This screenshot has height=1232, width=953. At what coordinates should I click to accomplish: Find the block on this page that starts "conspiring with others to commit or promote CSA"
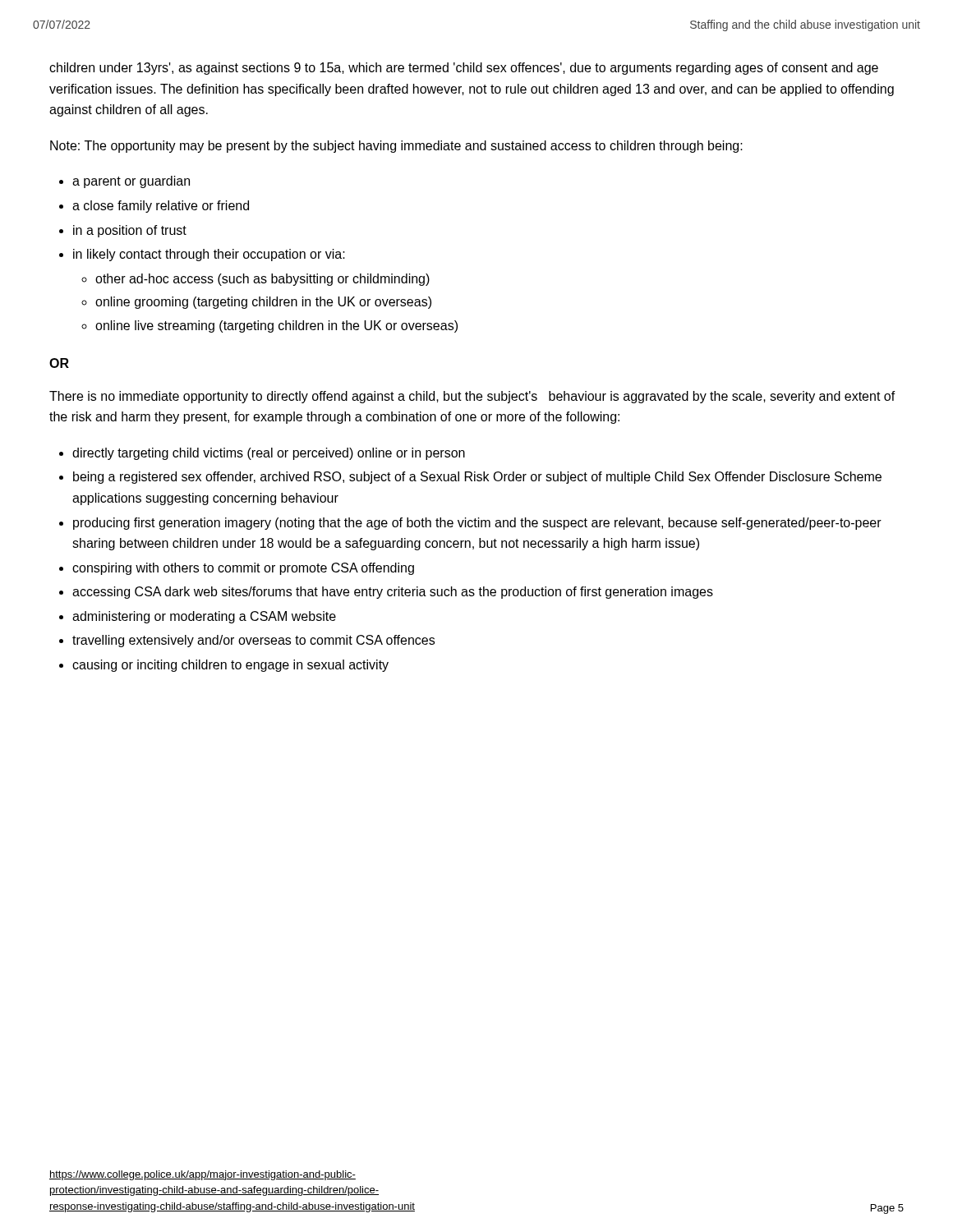pos(244,568)
